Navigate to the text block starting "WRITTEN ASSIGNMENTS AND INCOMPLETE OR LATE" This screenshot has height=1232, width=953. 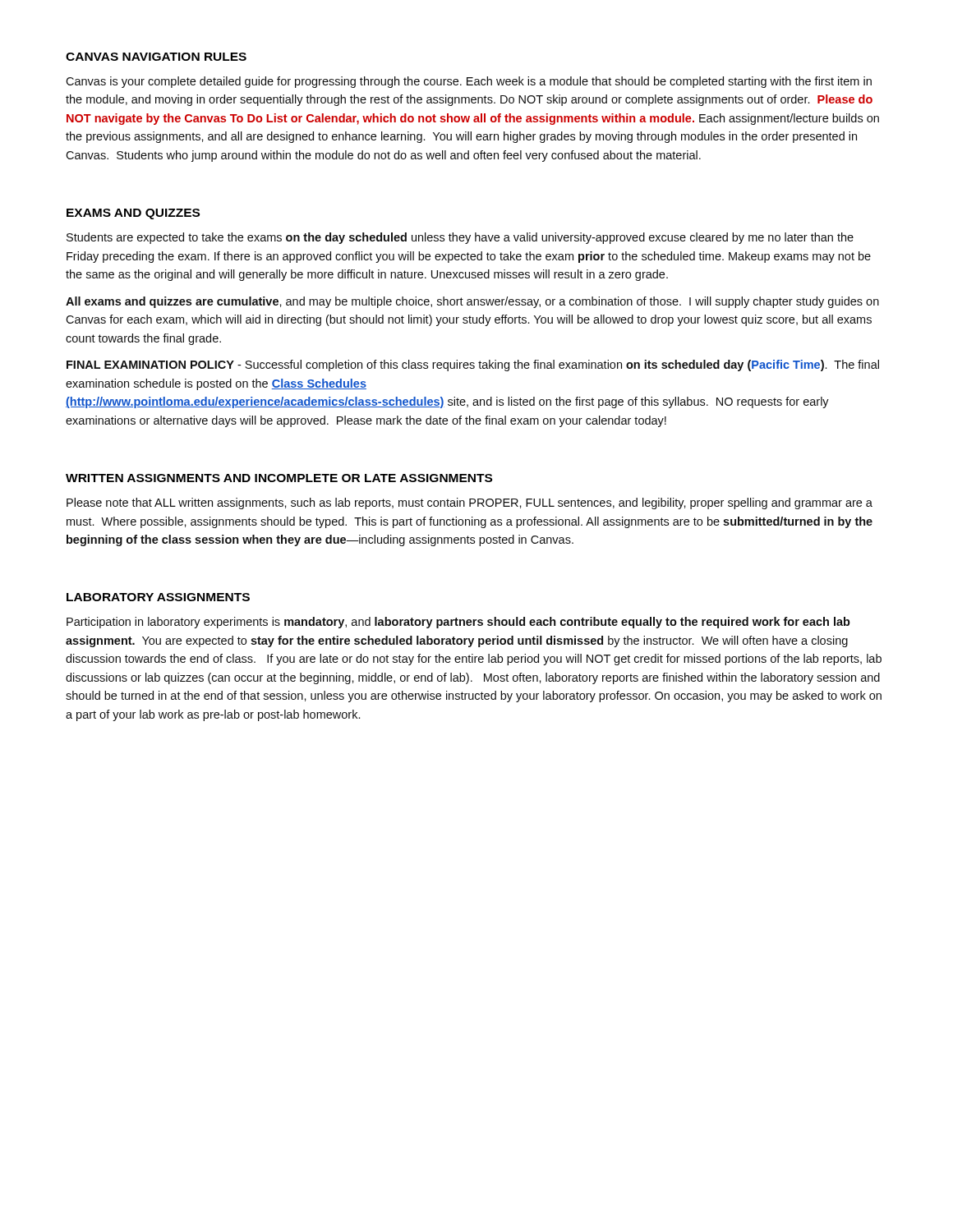pyautogui.click(x=279, y=478)
